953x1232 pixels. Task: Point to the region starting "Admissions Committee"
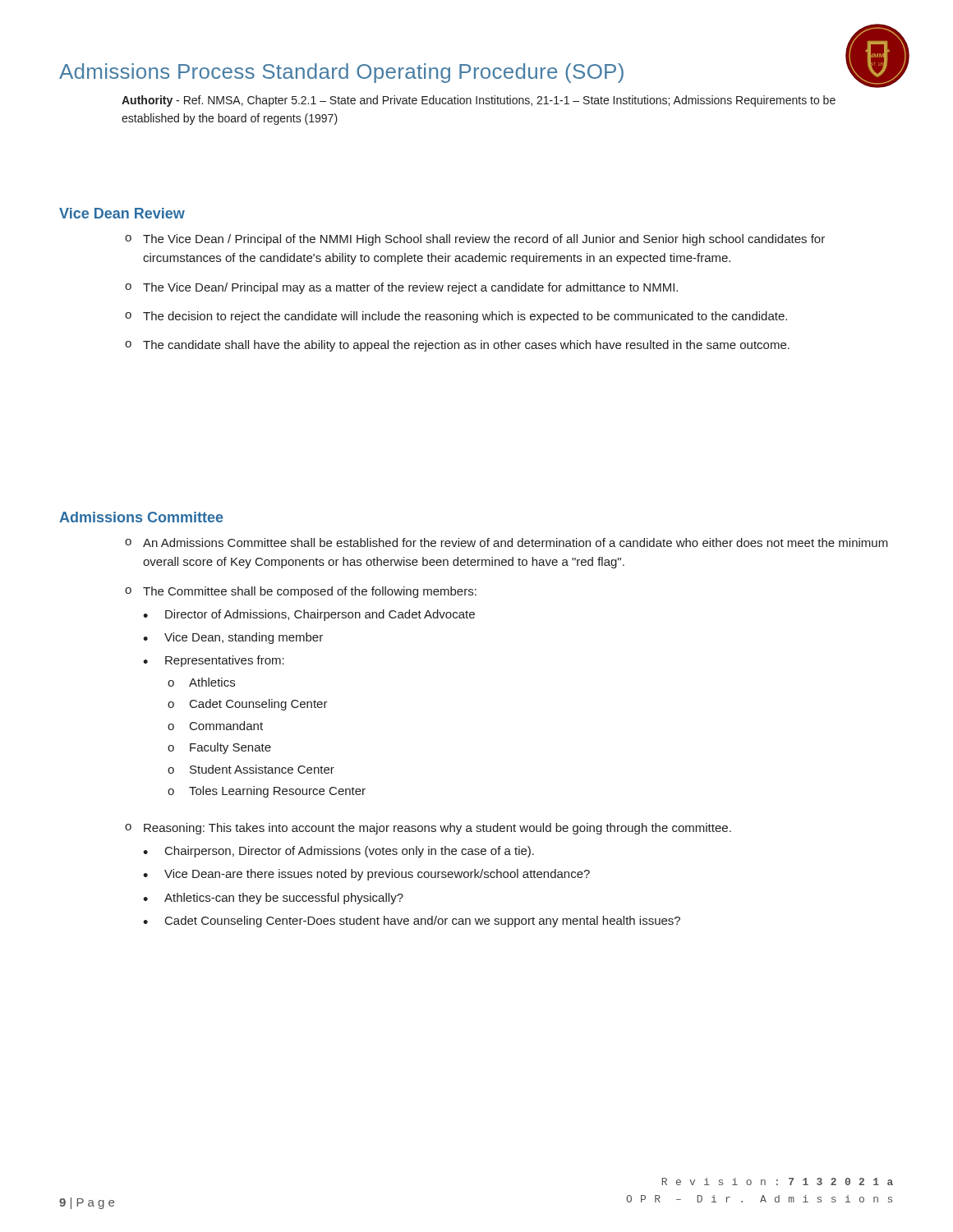(x=141, y=517)
